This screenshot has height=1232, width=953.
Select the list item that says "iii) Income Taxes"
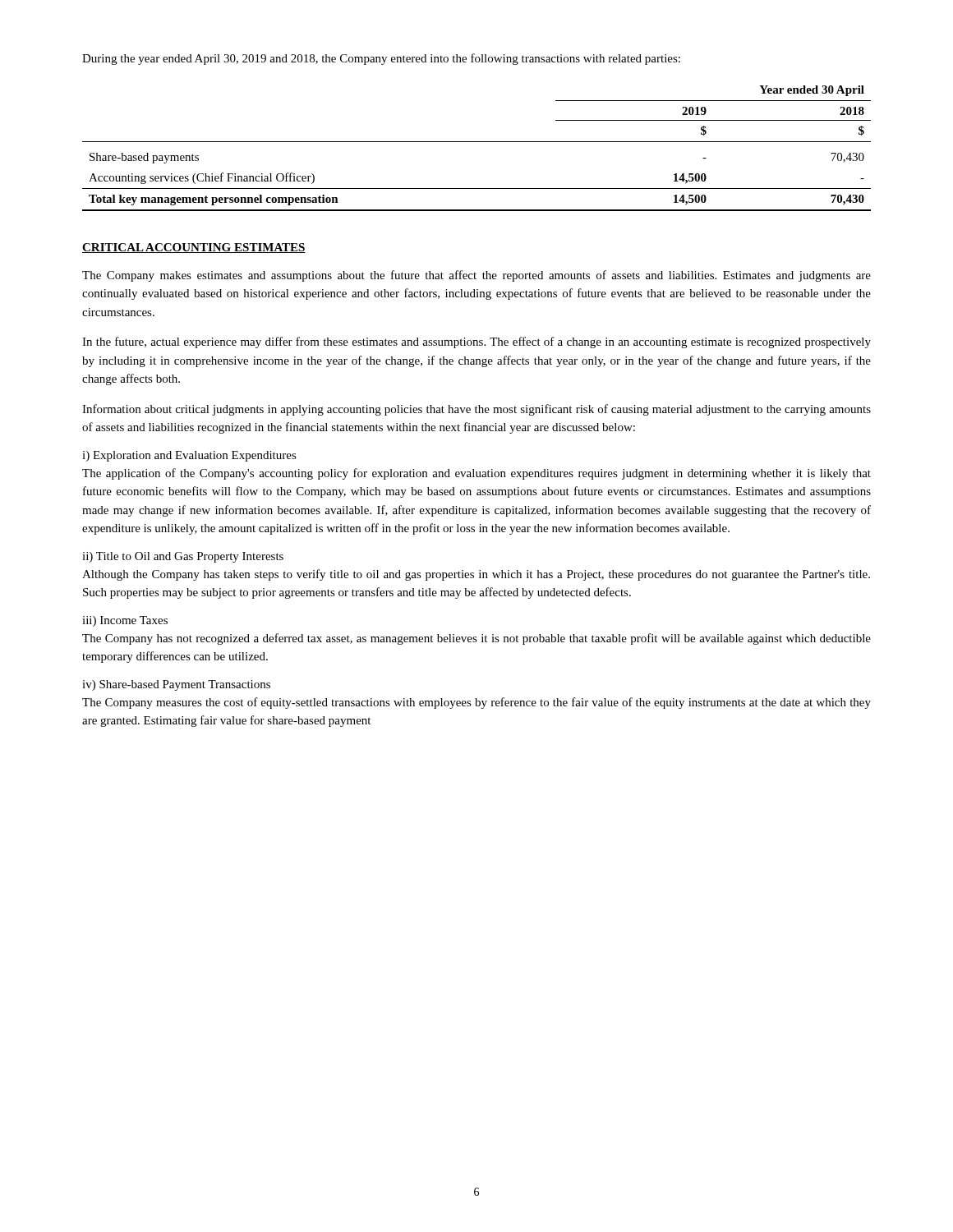[x=125, y=620]
